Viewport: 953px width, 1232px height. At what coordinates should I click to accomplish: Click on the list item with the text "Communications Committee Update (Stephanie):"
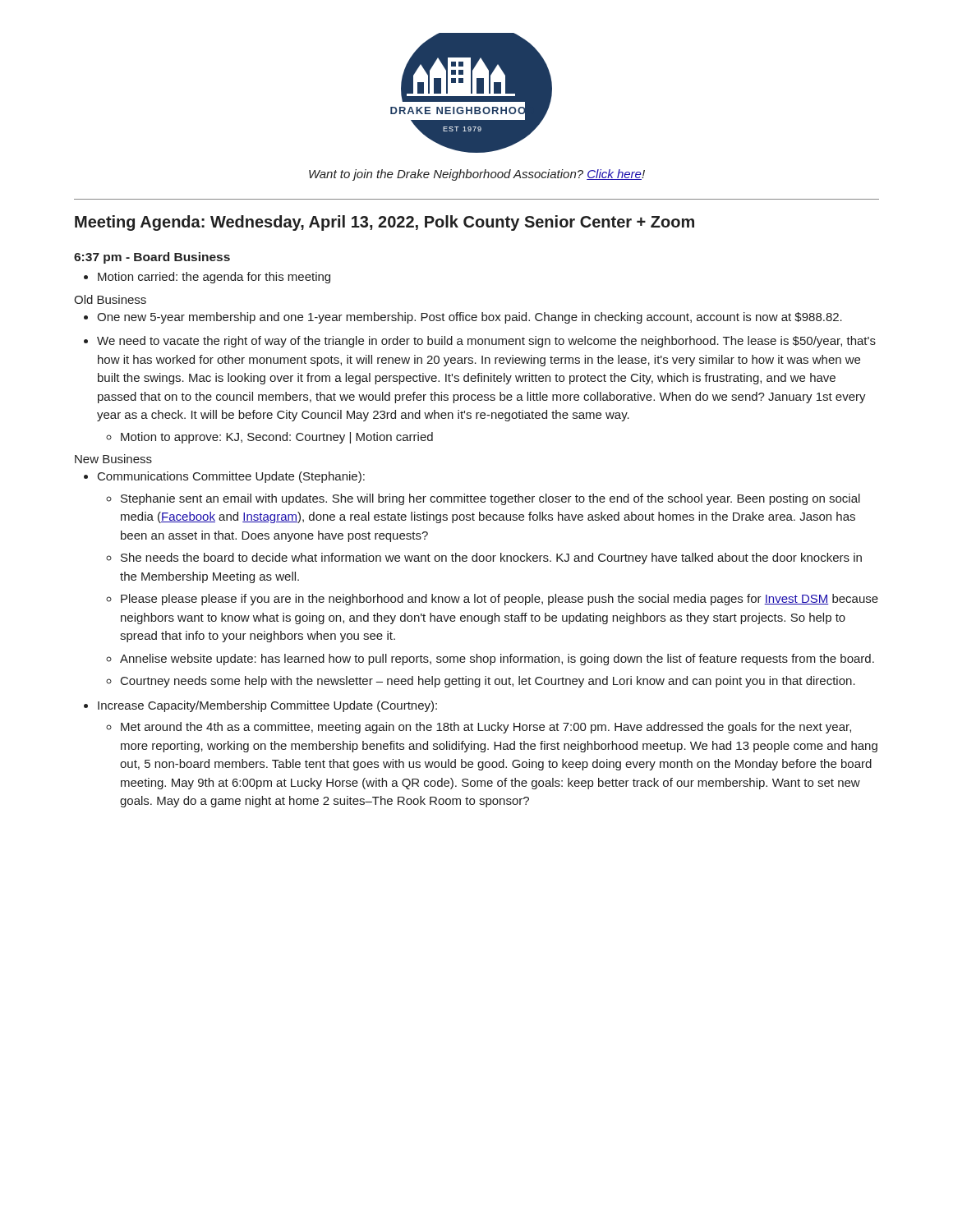231,477
